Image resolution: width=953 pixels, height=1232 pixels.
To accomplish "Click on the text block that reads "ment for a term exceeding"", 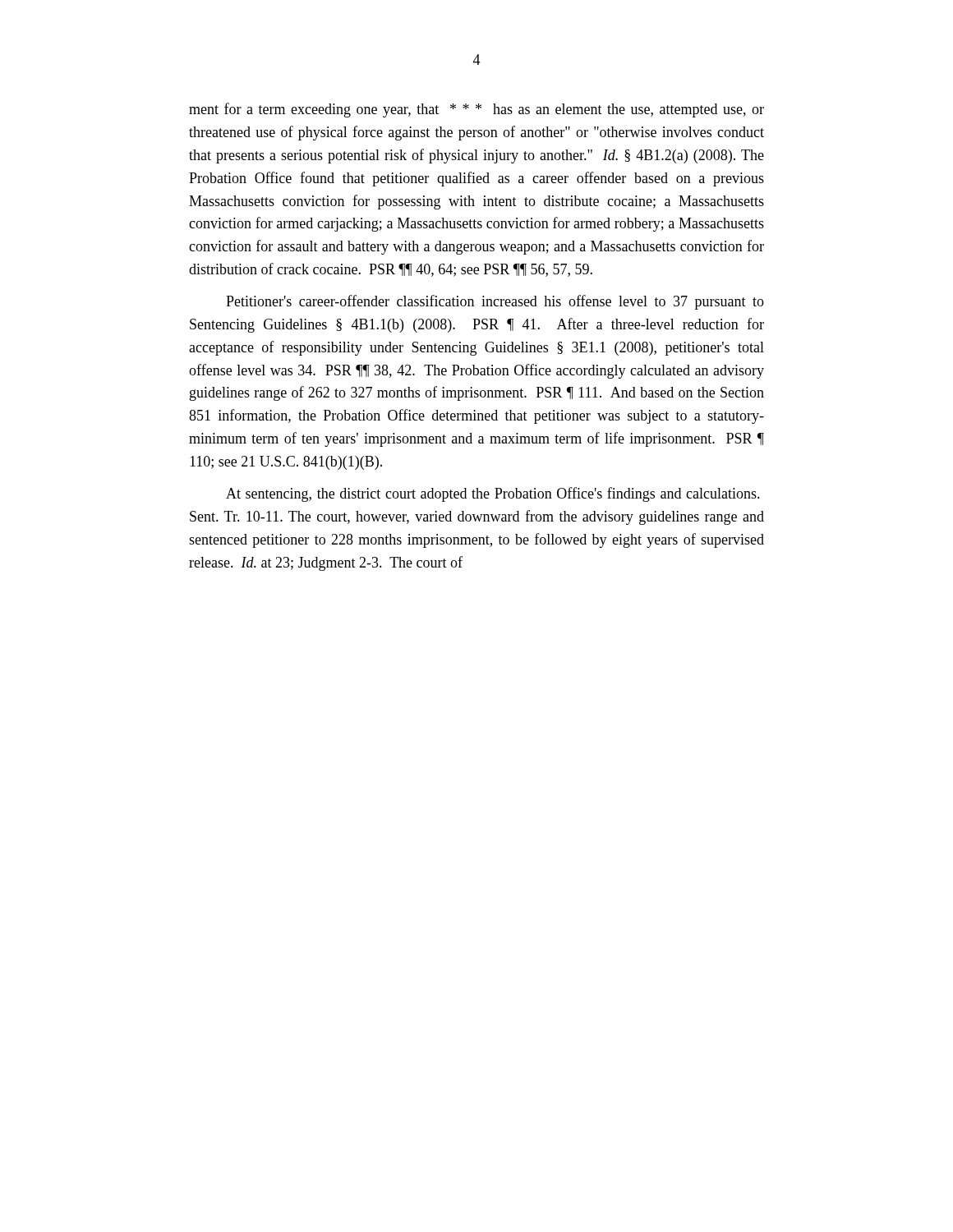I will click(476, 189).
